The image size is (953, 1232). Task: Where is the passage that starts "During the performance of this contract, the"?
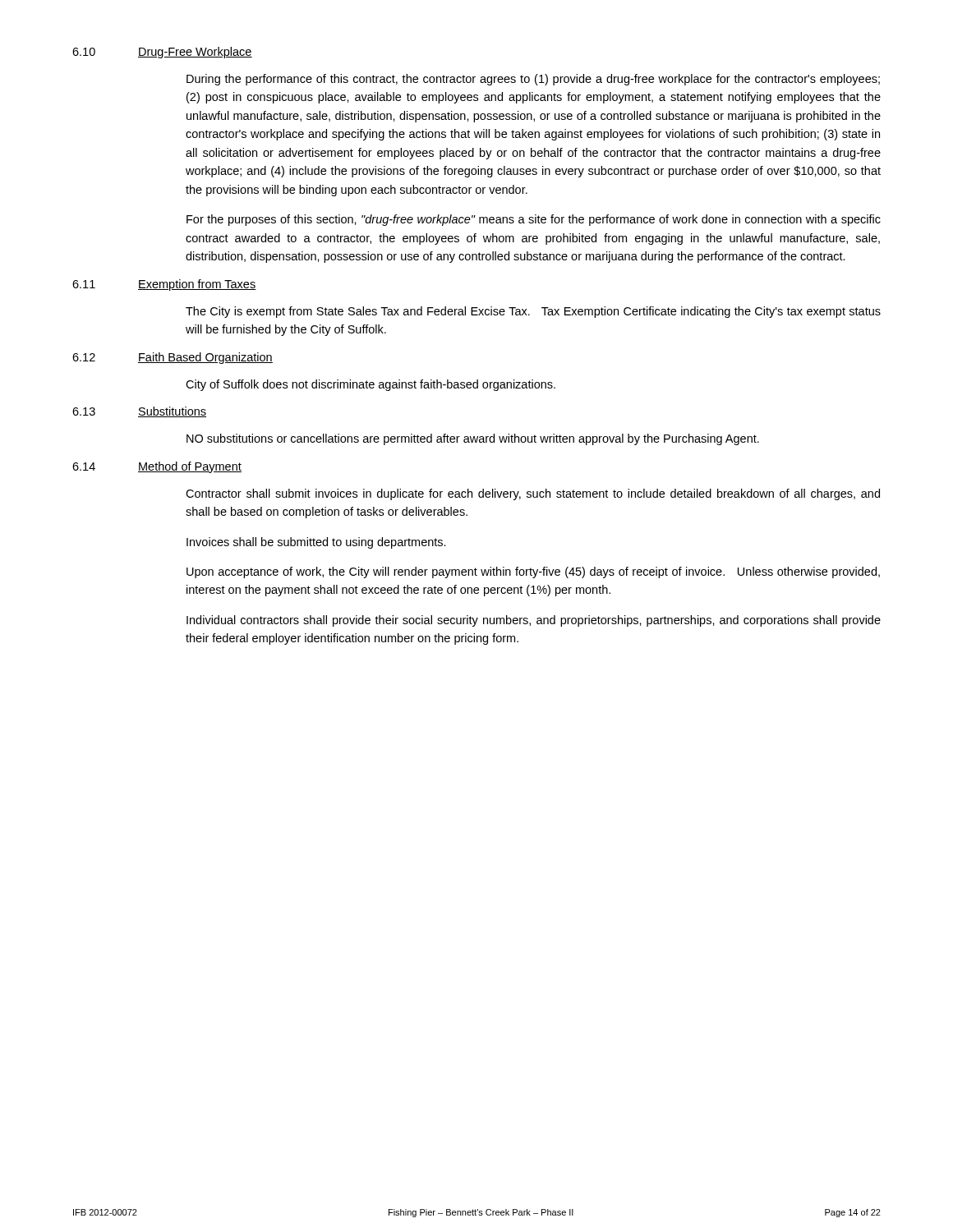pos(533,134)
